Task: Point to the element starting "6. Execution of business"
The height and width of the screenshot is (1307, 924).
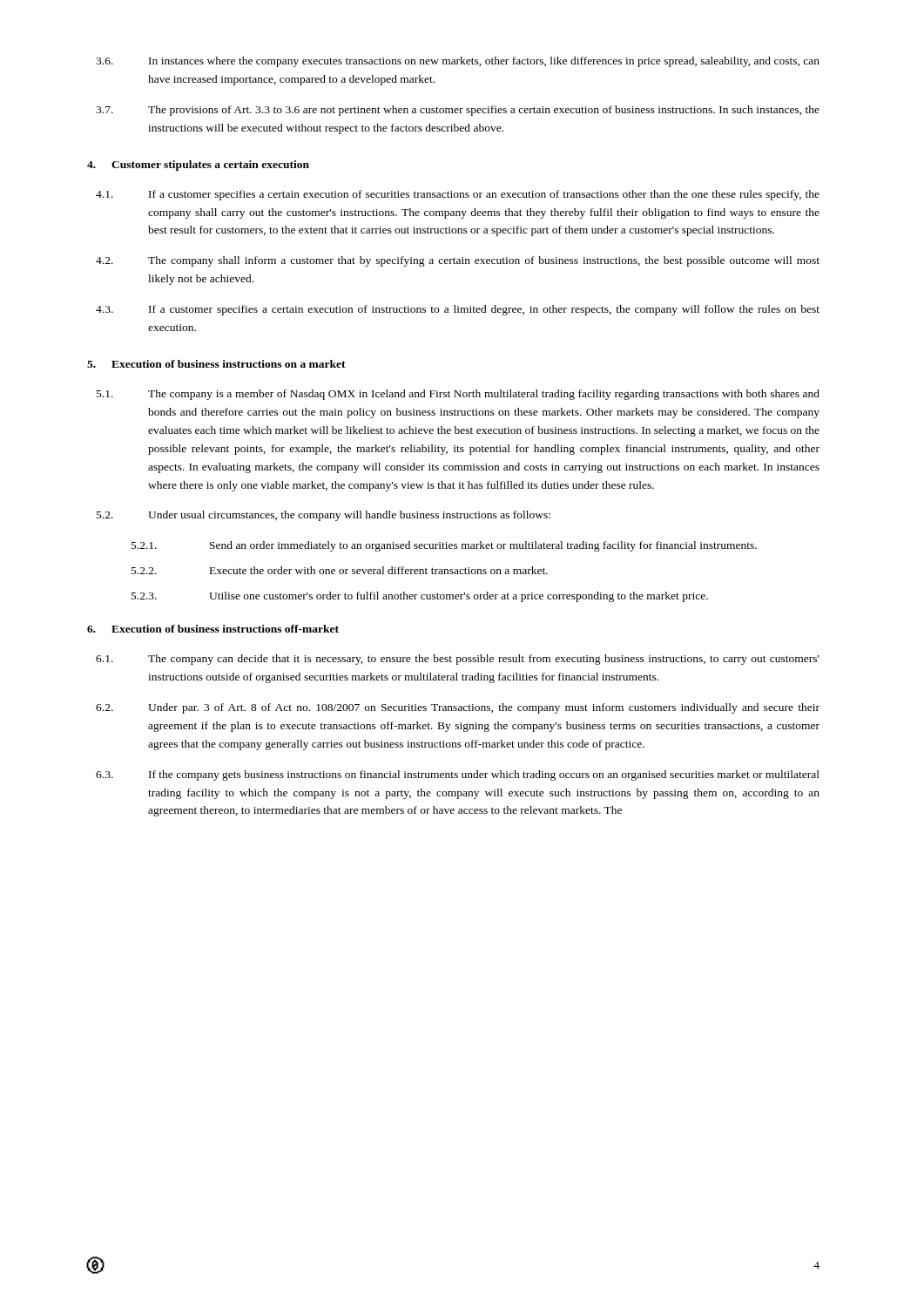Action: coord(213,630)
